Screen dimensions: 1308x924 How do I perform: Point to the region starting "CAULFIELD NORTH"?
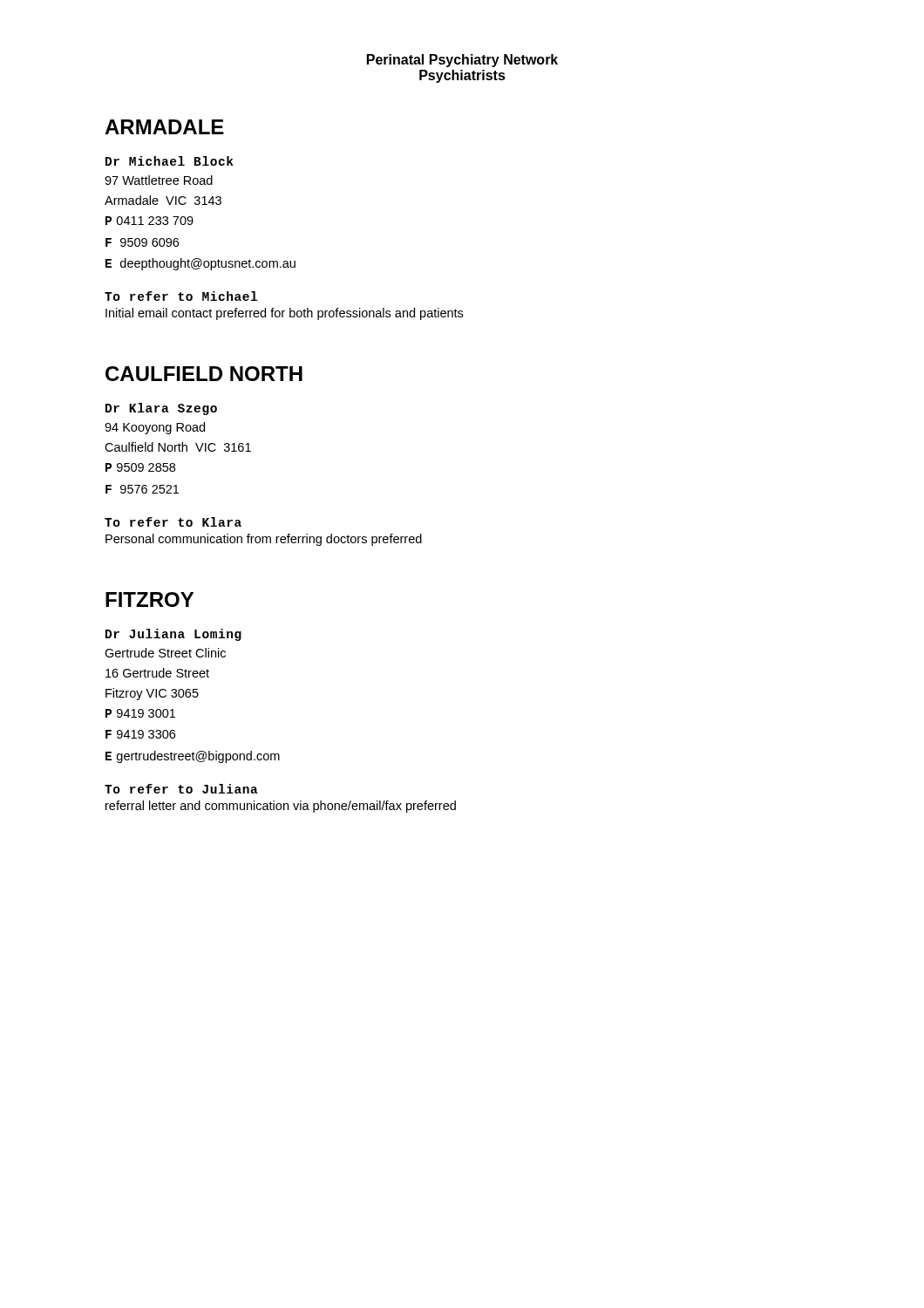[x=204, y=374]
